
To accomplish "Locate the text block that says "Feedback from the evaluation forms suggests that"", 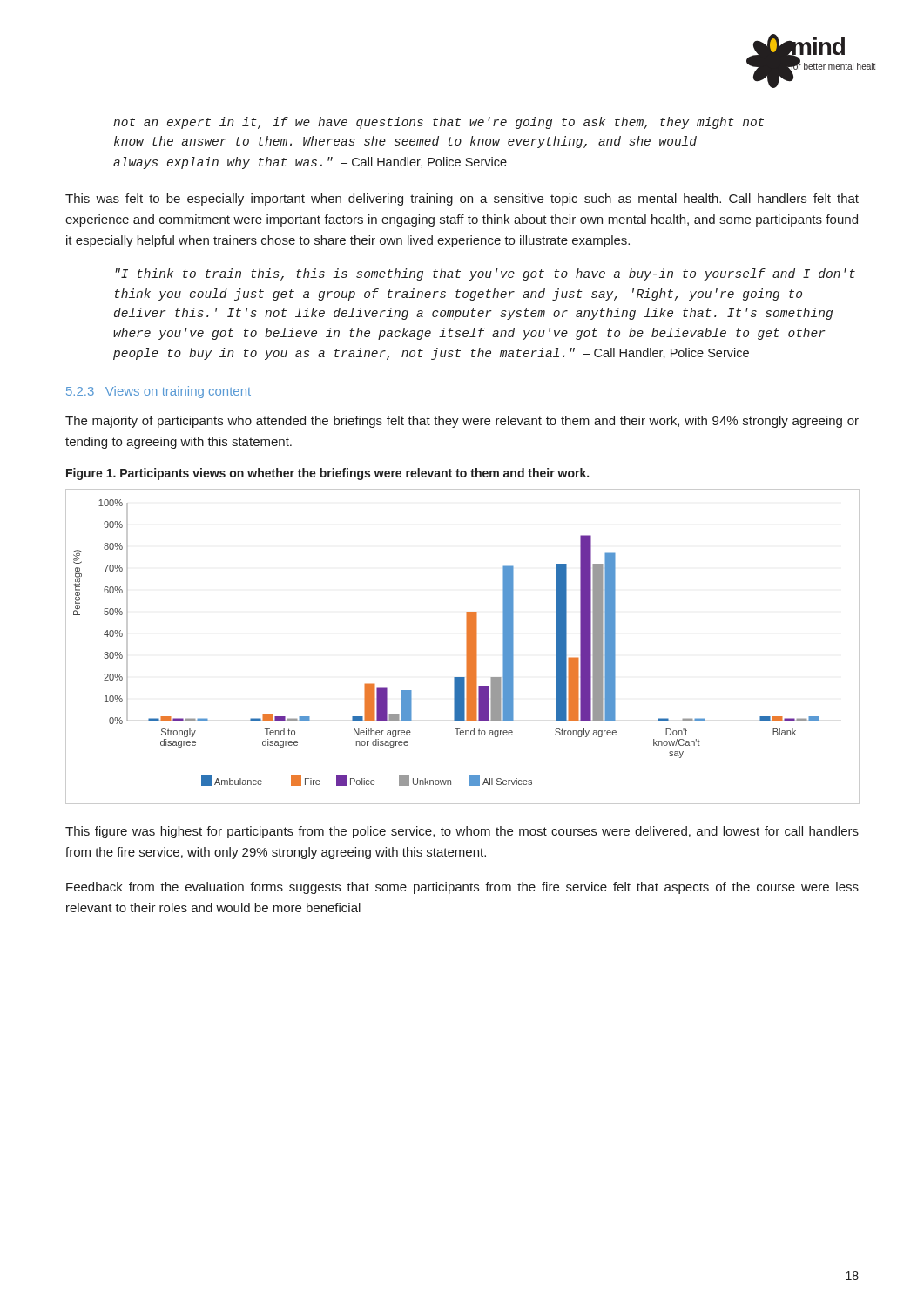I will tap(462, 897).
